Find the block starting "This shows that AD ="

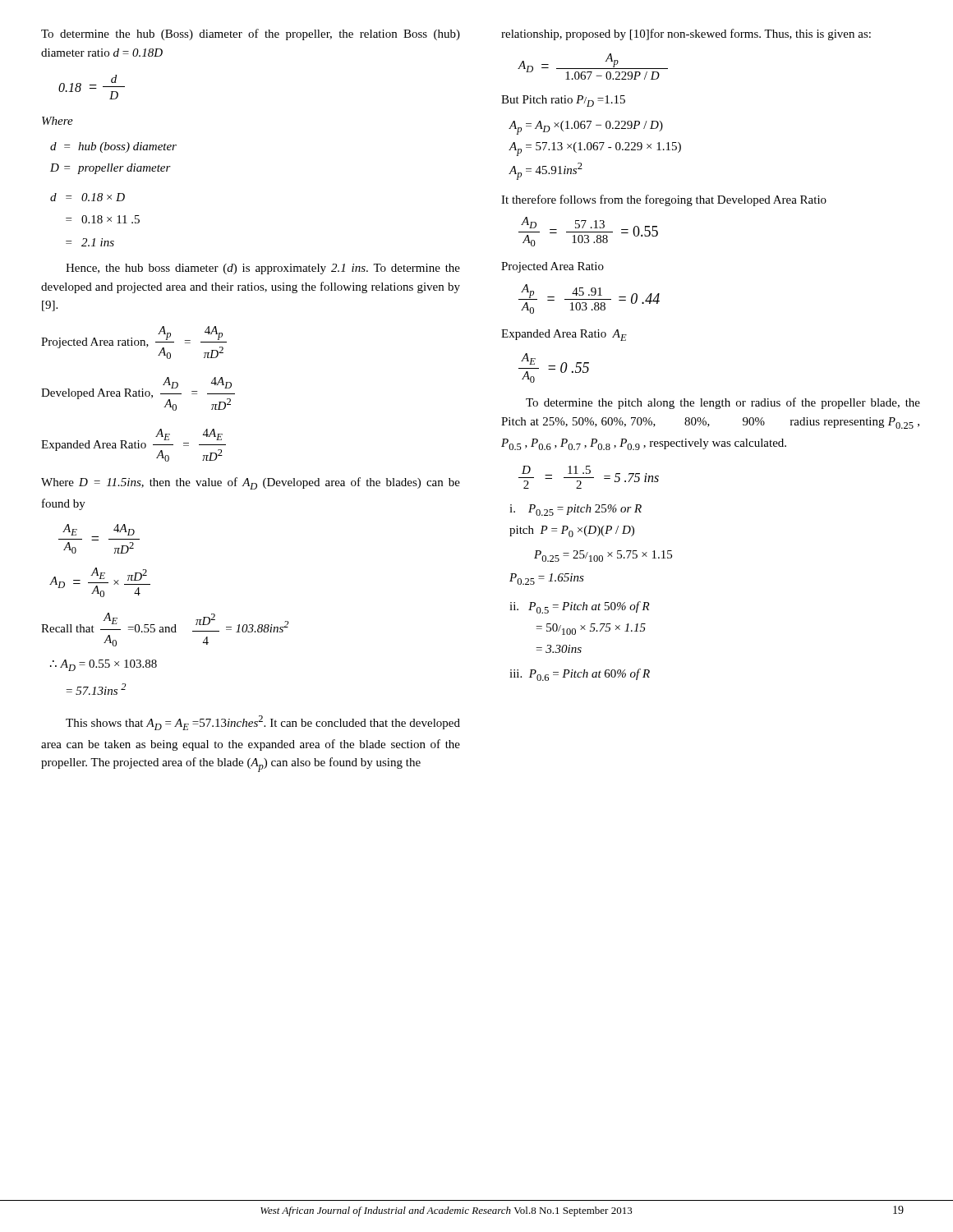tap(251, 743)
